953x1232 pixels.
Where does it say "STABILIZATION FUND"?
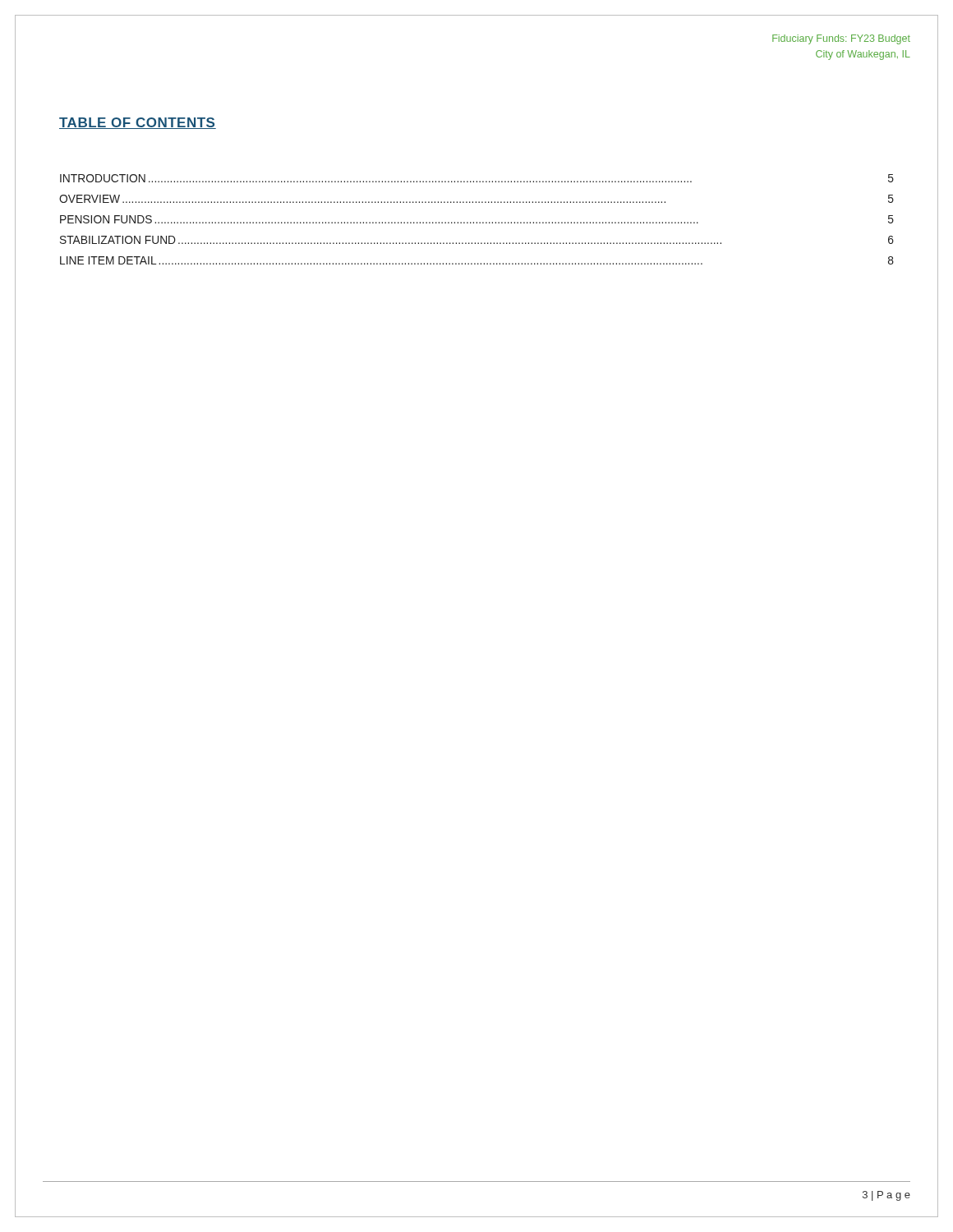[x=476, y=240]
